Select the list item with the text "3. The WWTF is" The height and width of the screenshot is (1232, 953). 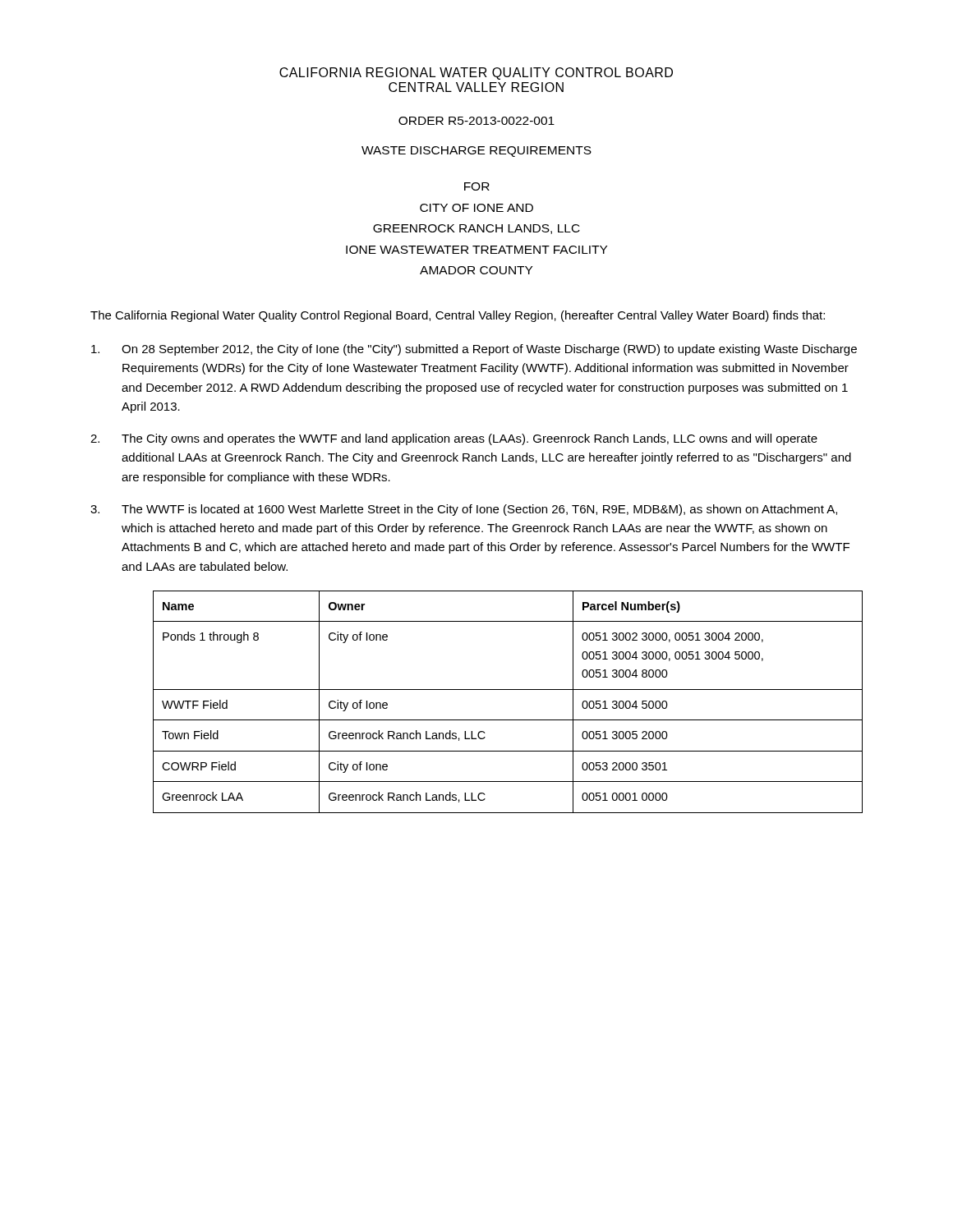pyautogui.click(x=464, y=510)
